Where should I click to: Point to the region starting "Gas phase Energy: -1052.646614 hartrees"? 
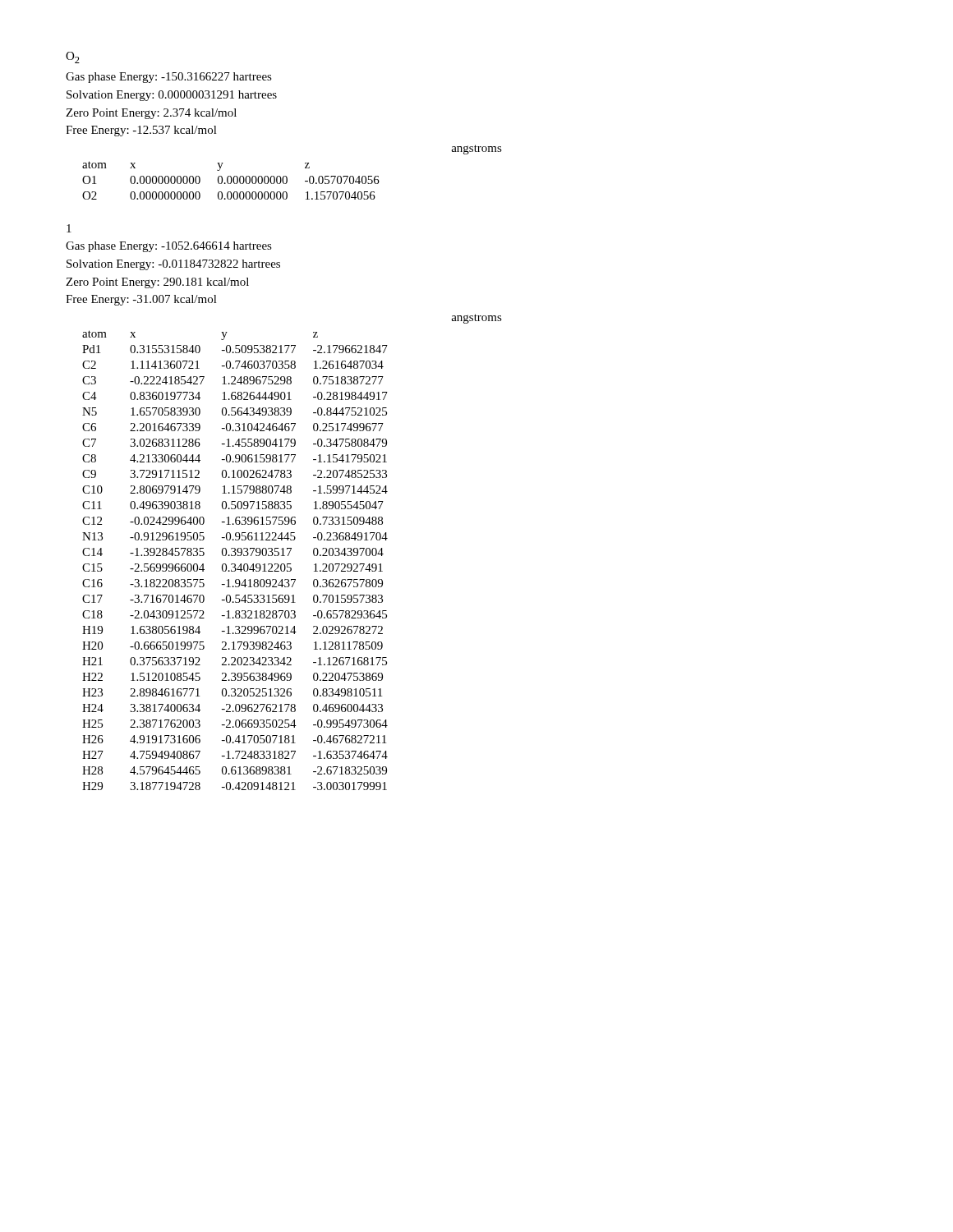[x=173, y=272]
